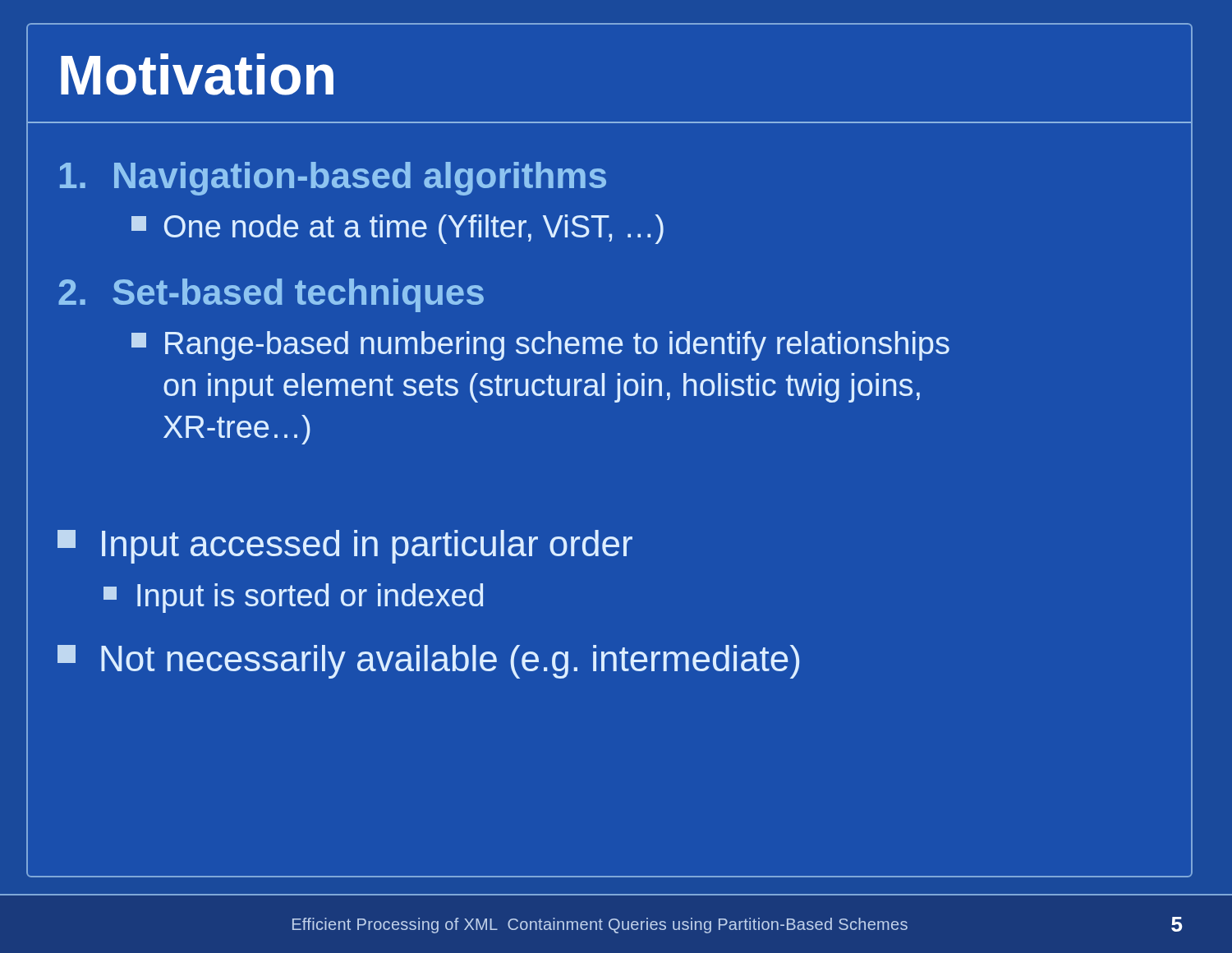Viewport: 1232px width, 953px height.
Task: Point to the text block starting "Input accessed in"
Action: click(345, 543)
